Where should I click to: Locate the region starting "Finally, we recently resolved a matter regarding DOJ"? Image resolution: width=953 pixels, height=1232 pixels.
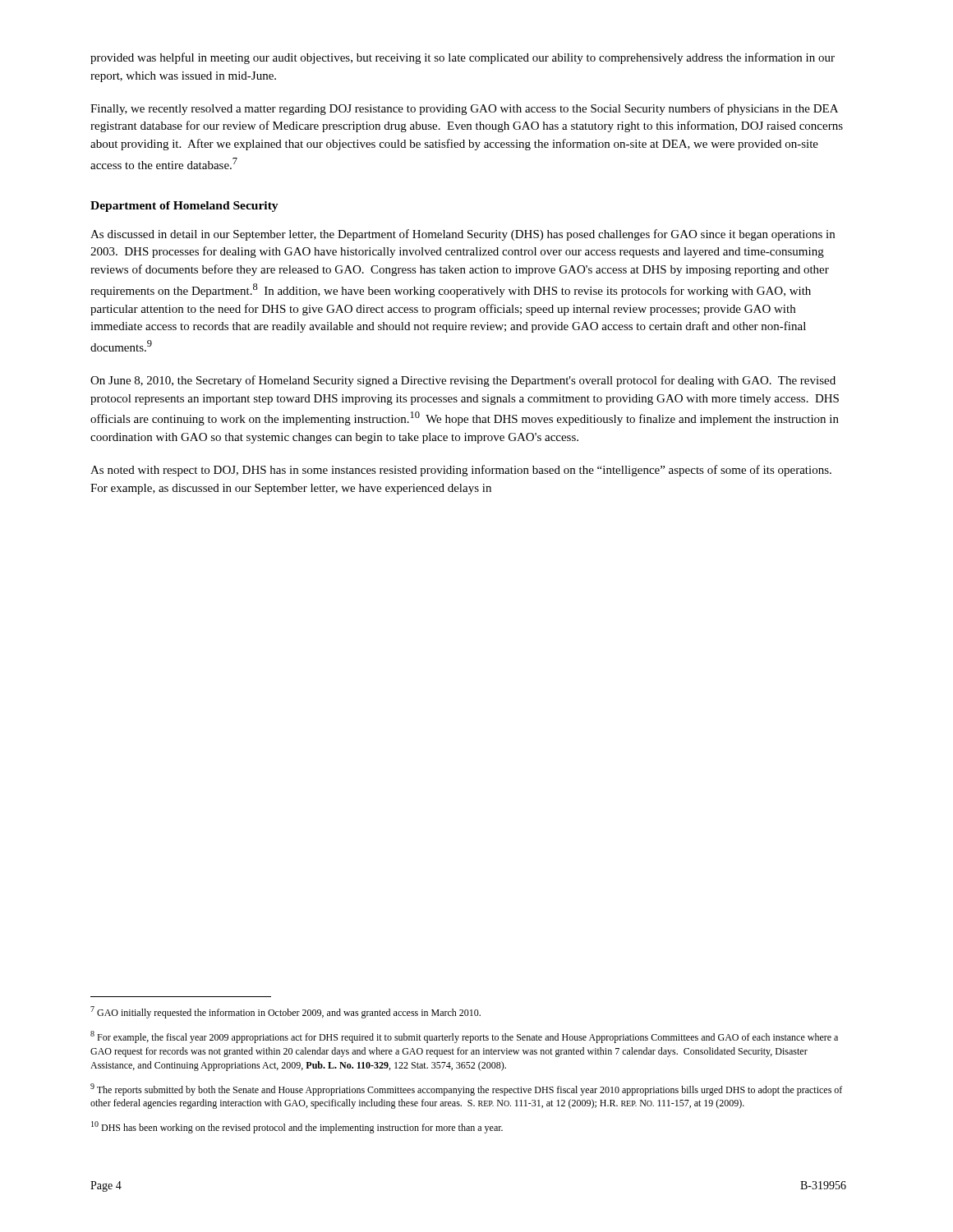click(467, 136)
